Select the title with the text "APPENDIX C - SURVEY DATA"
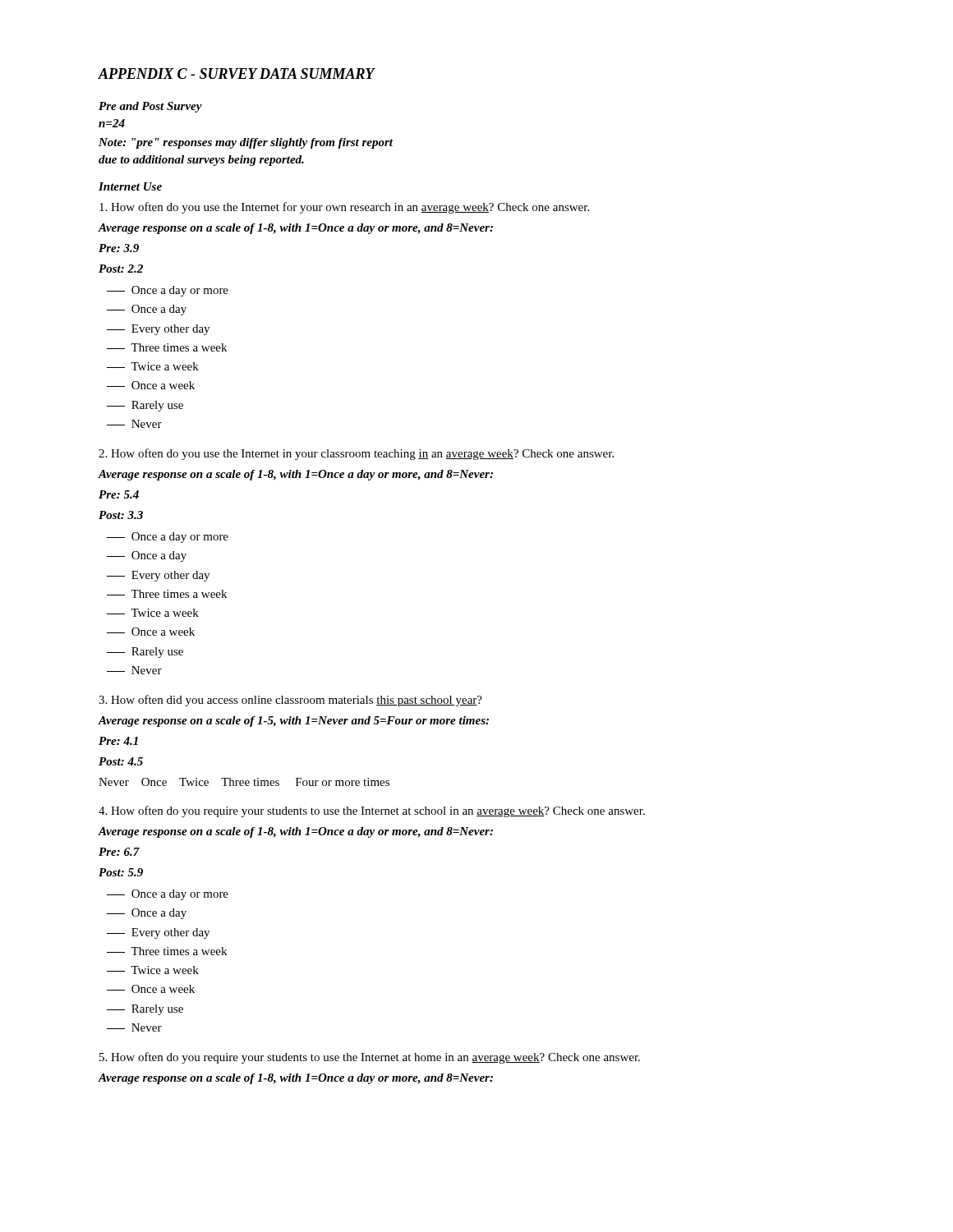 click(236, 74)
